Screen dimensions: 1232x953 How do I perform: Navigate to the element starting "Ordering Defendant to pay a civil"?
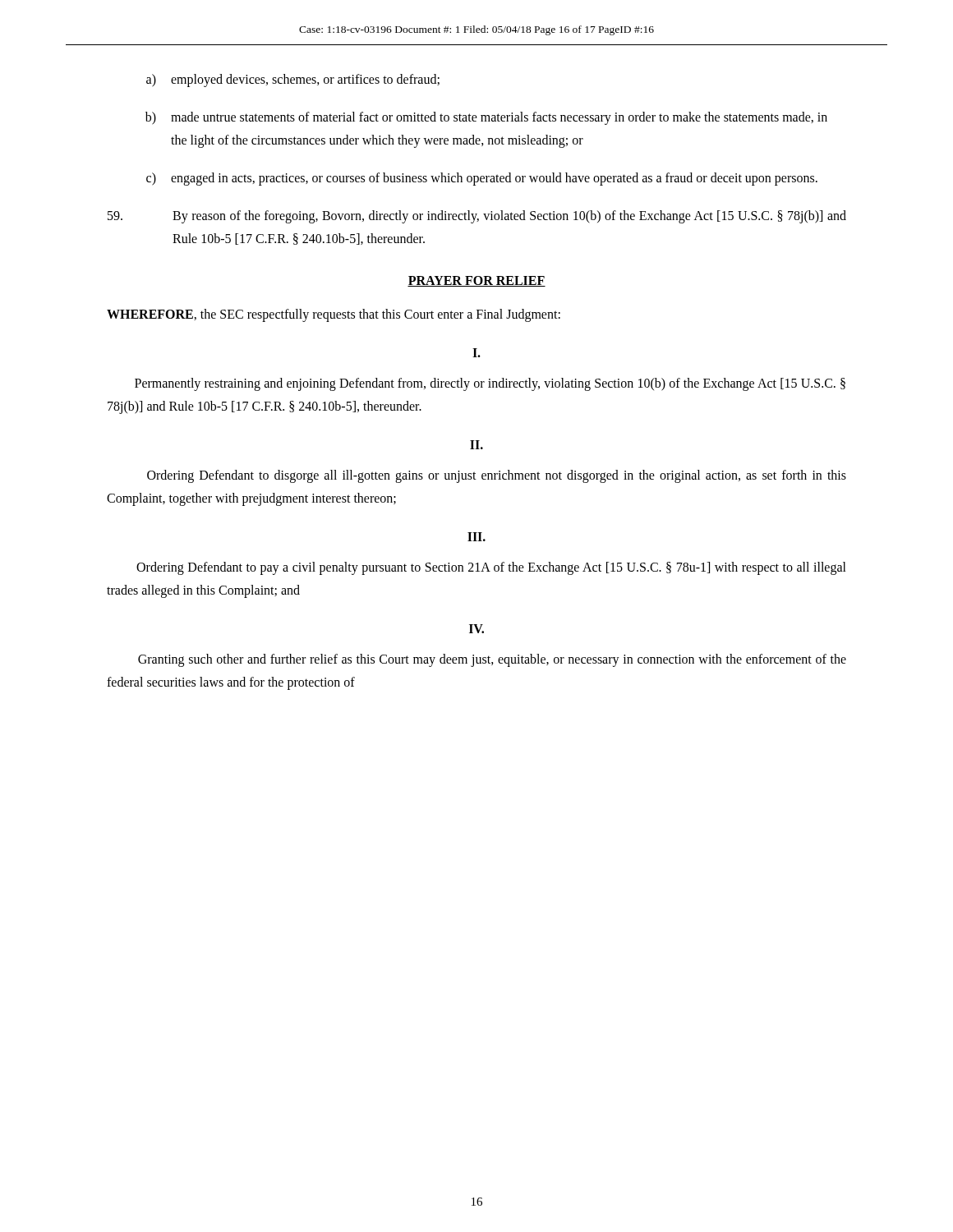476,579
